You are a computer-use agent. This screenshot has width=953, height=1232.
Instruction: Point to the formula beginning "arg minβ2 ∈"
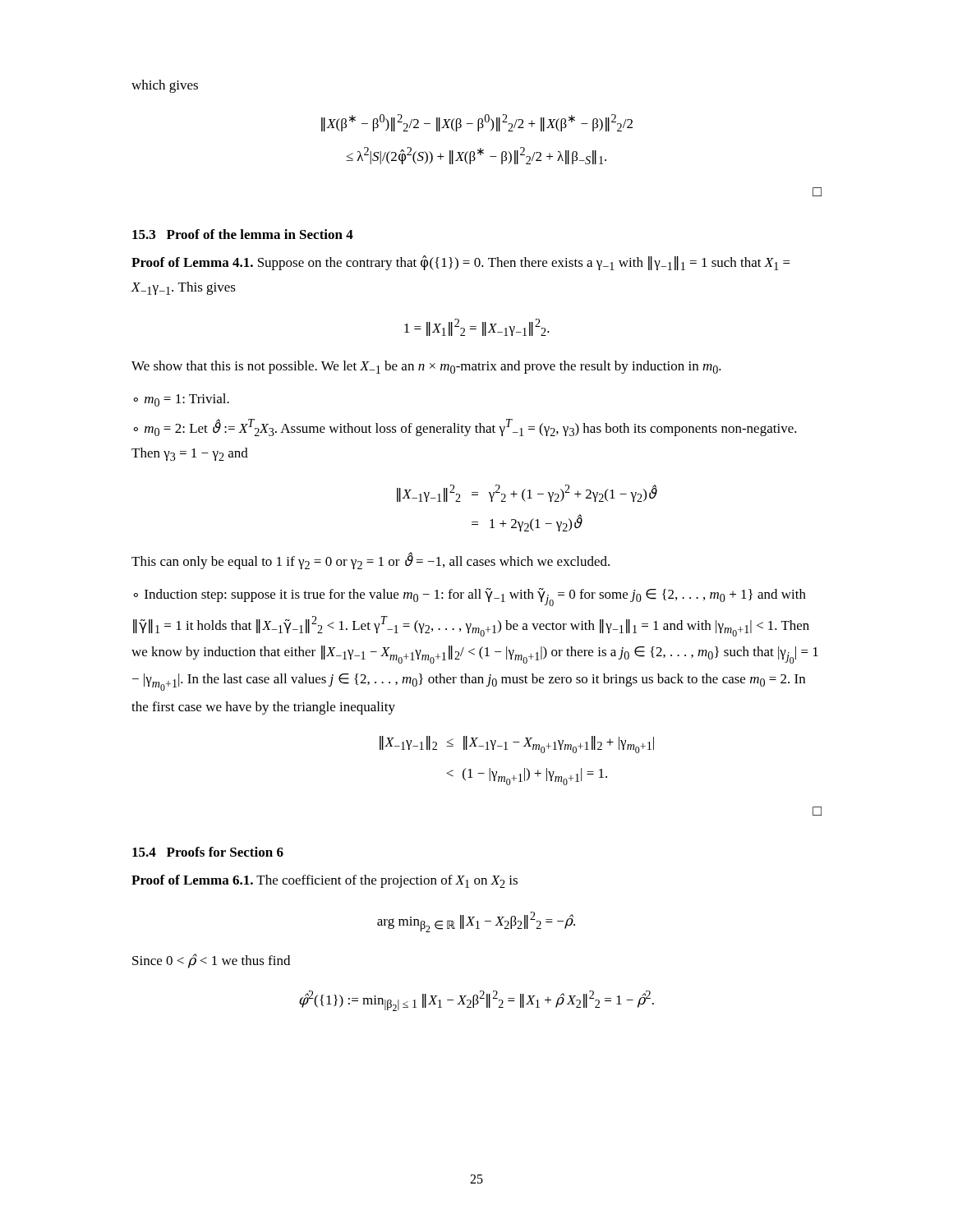click(x=476, y=922)
